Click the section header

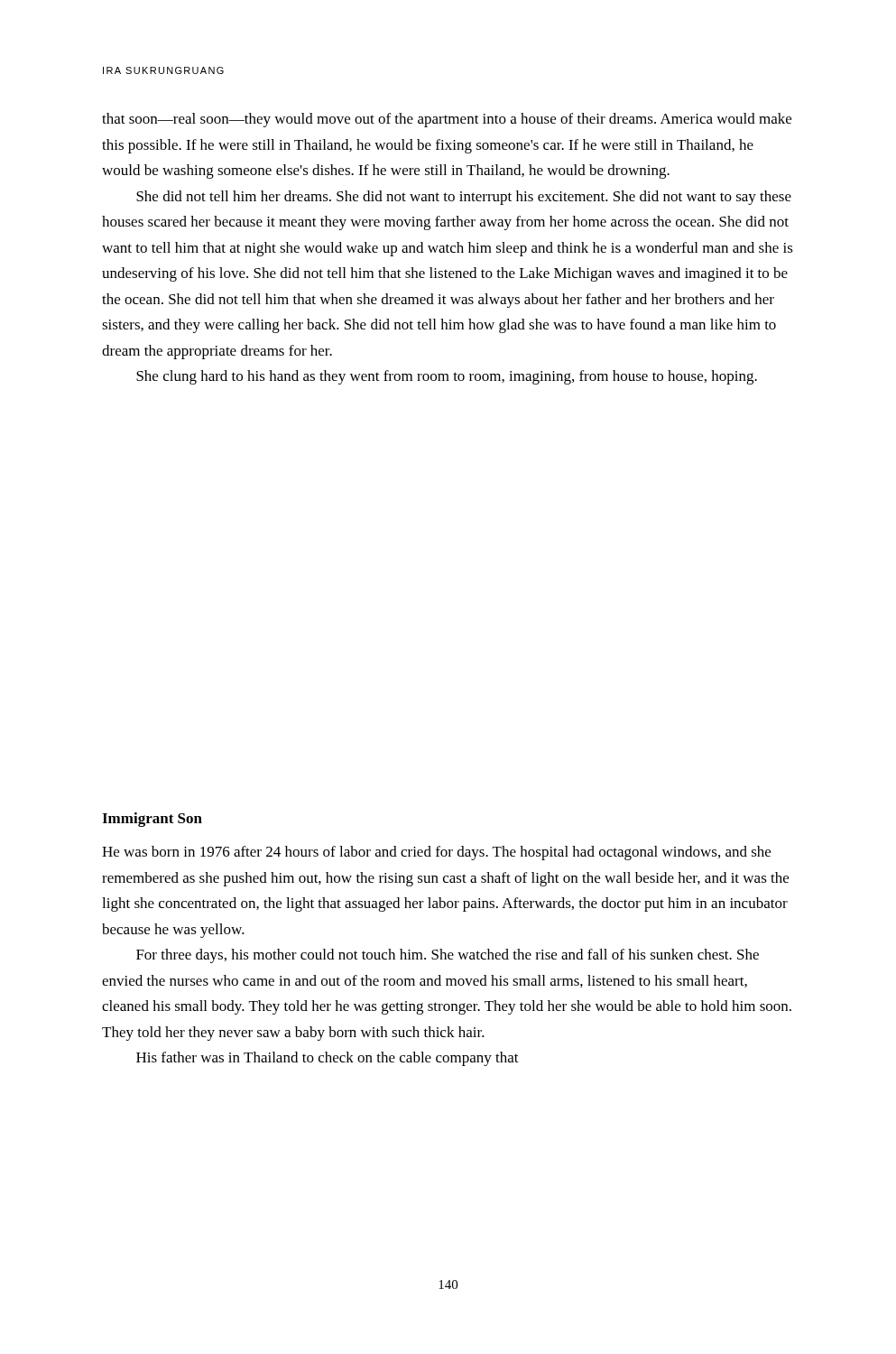click(x=152, y=818)
